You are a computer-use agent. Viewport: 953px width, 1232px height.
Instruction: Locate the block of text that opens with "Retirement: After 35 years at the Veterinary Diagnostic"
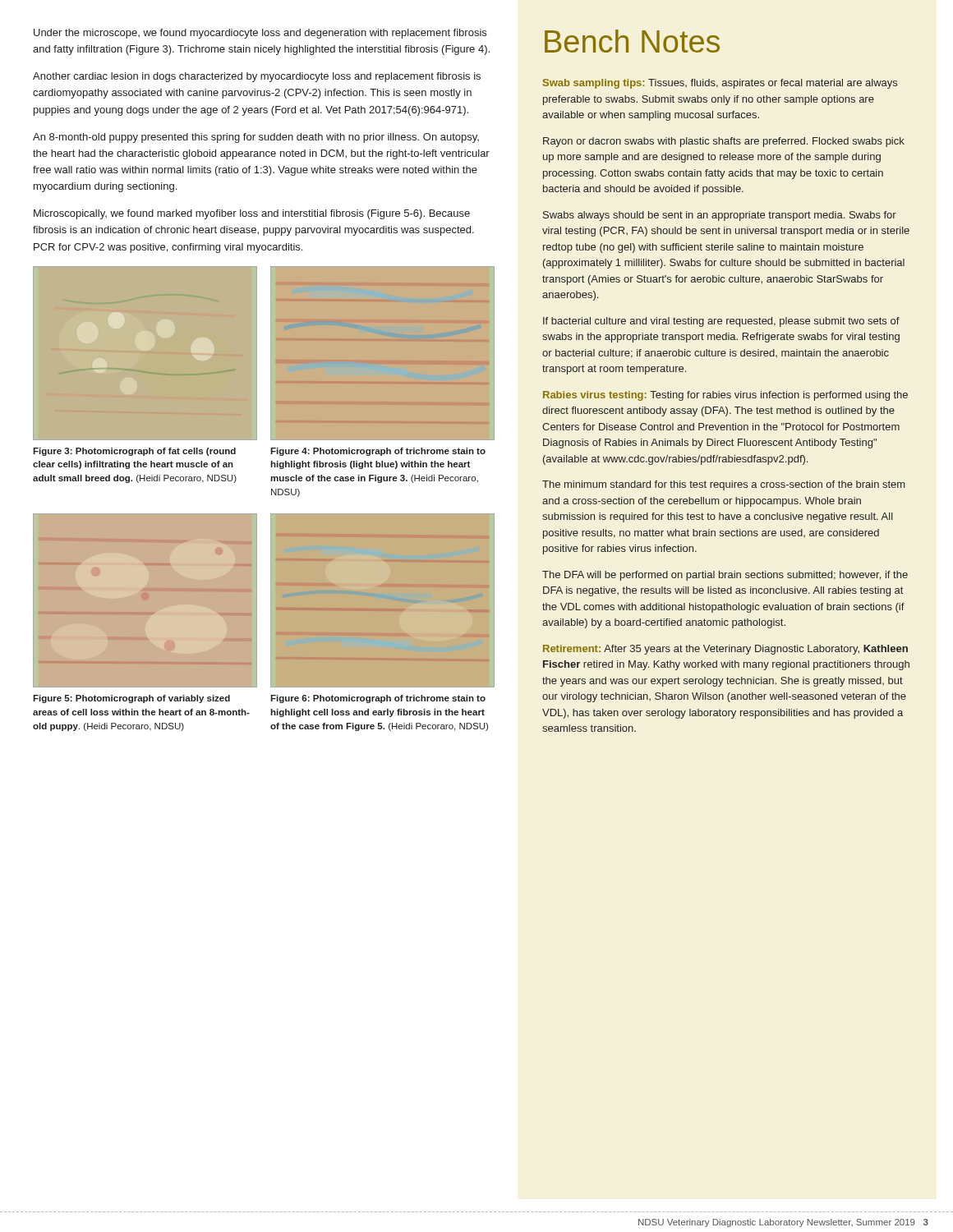[x=727, y=688]
